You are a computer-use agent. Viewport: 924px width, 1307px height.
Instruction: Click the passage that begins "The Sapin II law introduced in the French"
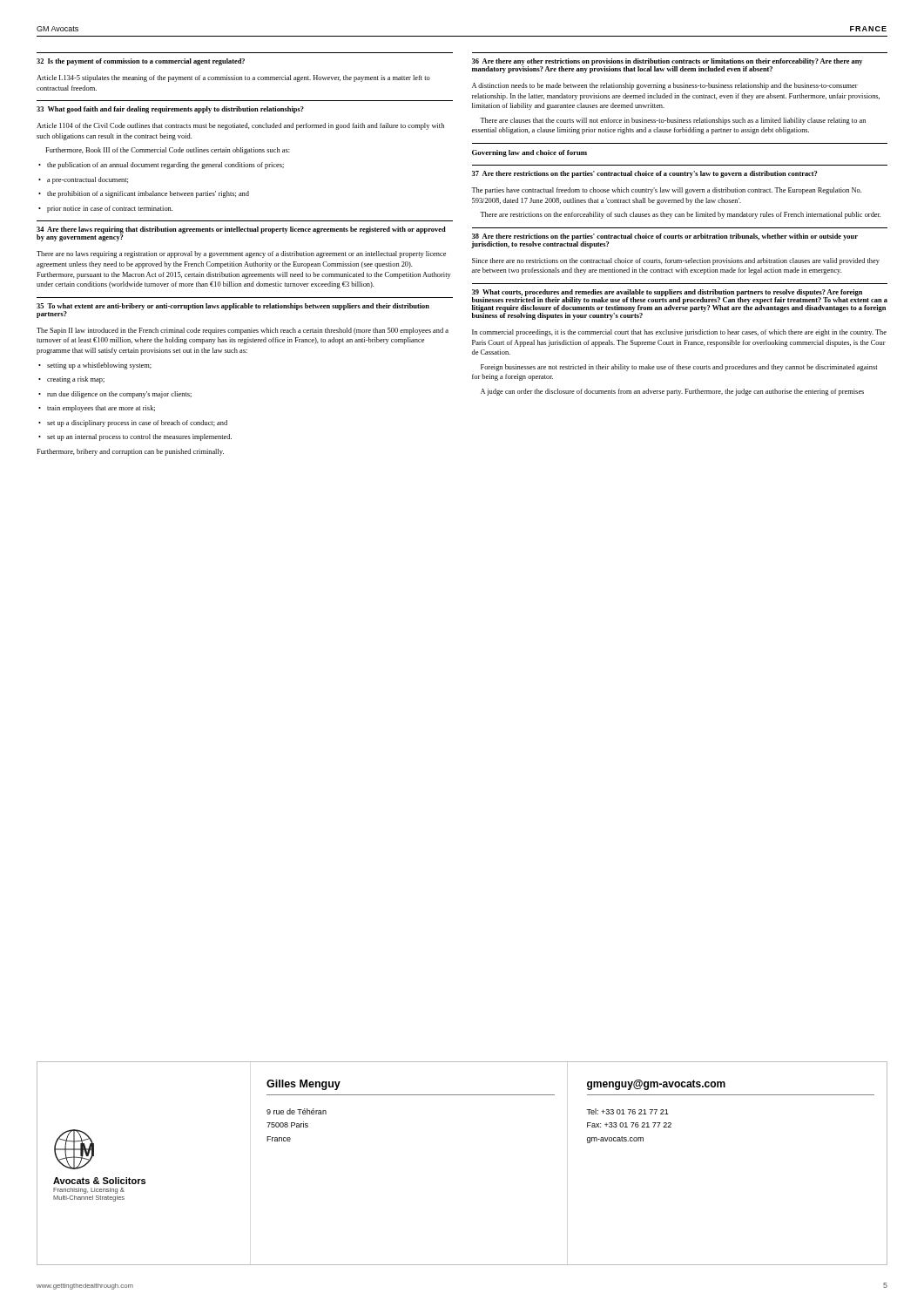pyautogui.click(x=244, y=341)
